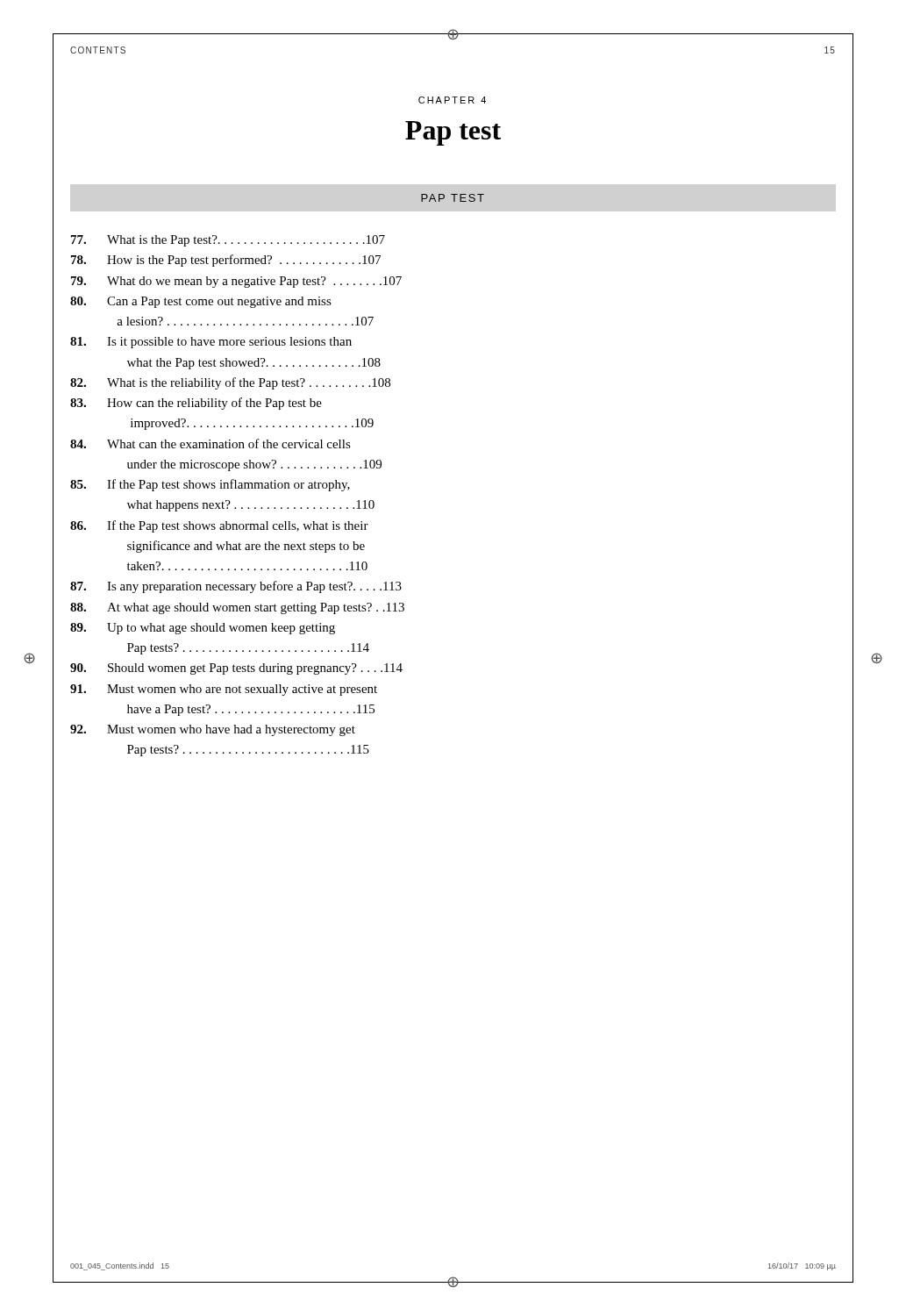Select the list item that reads "79. What do we mean by a"
The height and width of the screenshot is (1316, 906).
pyautogui.click(x=236, y=282)
